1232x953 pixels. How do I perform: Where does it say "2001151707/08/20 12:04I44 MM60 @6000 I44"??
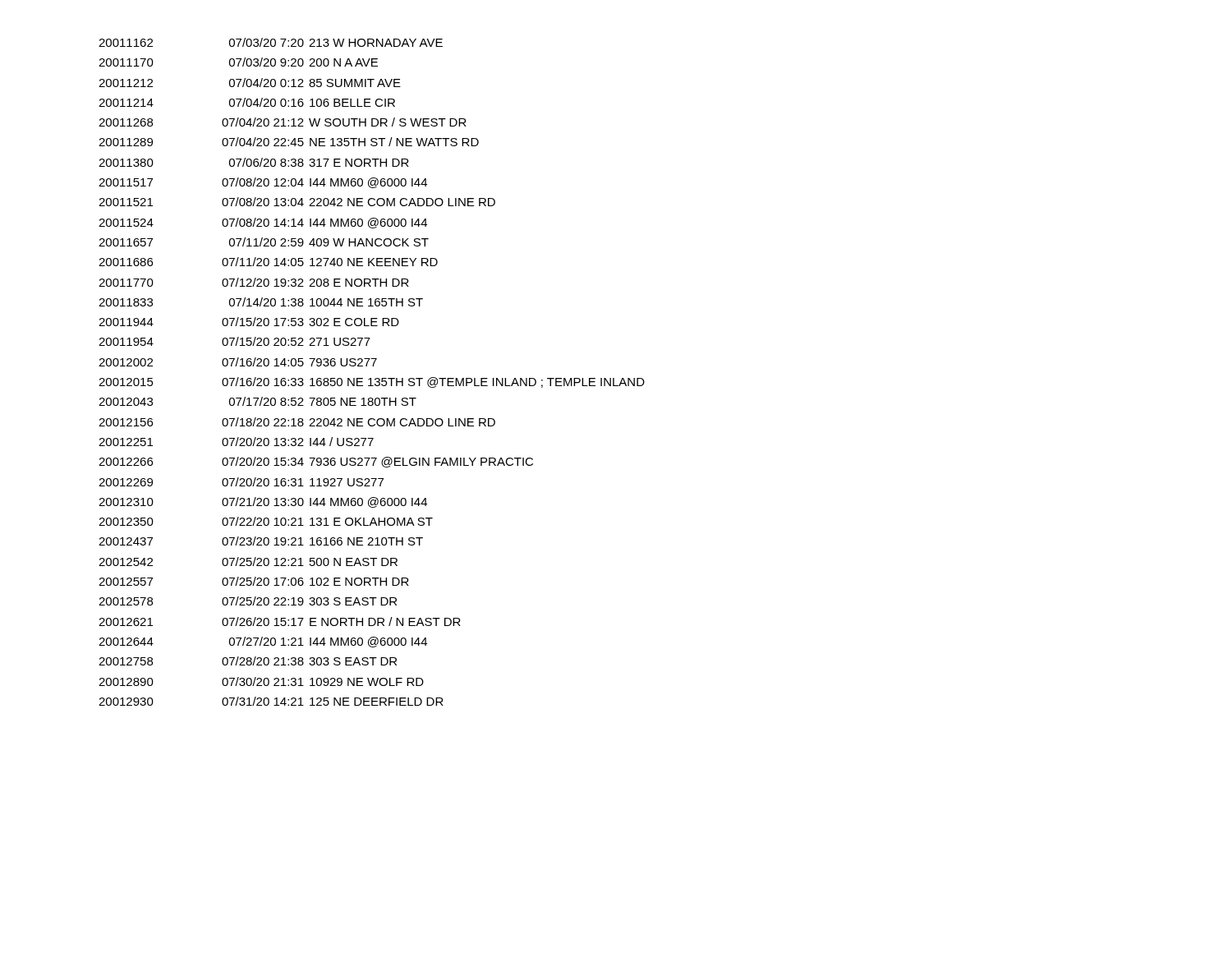click(263, 183)
